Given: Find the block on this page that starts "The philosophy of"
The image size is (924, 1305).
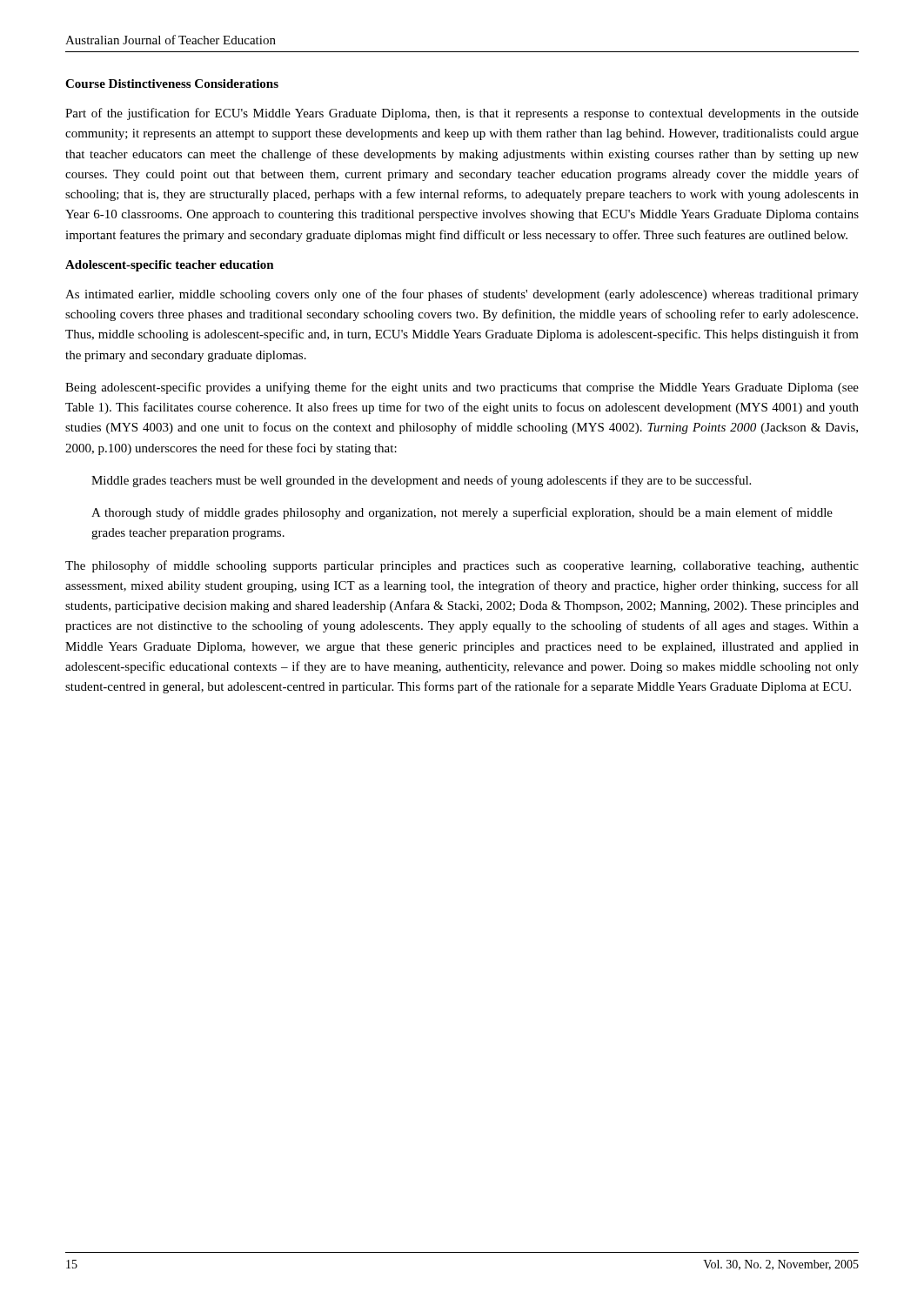Looking at the screenshot, I should (x=462, y=626).
